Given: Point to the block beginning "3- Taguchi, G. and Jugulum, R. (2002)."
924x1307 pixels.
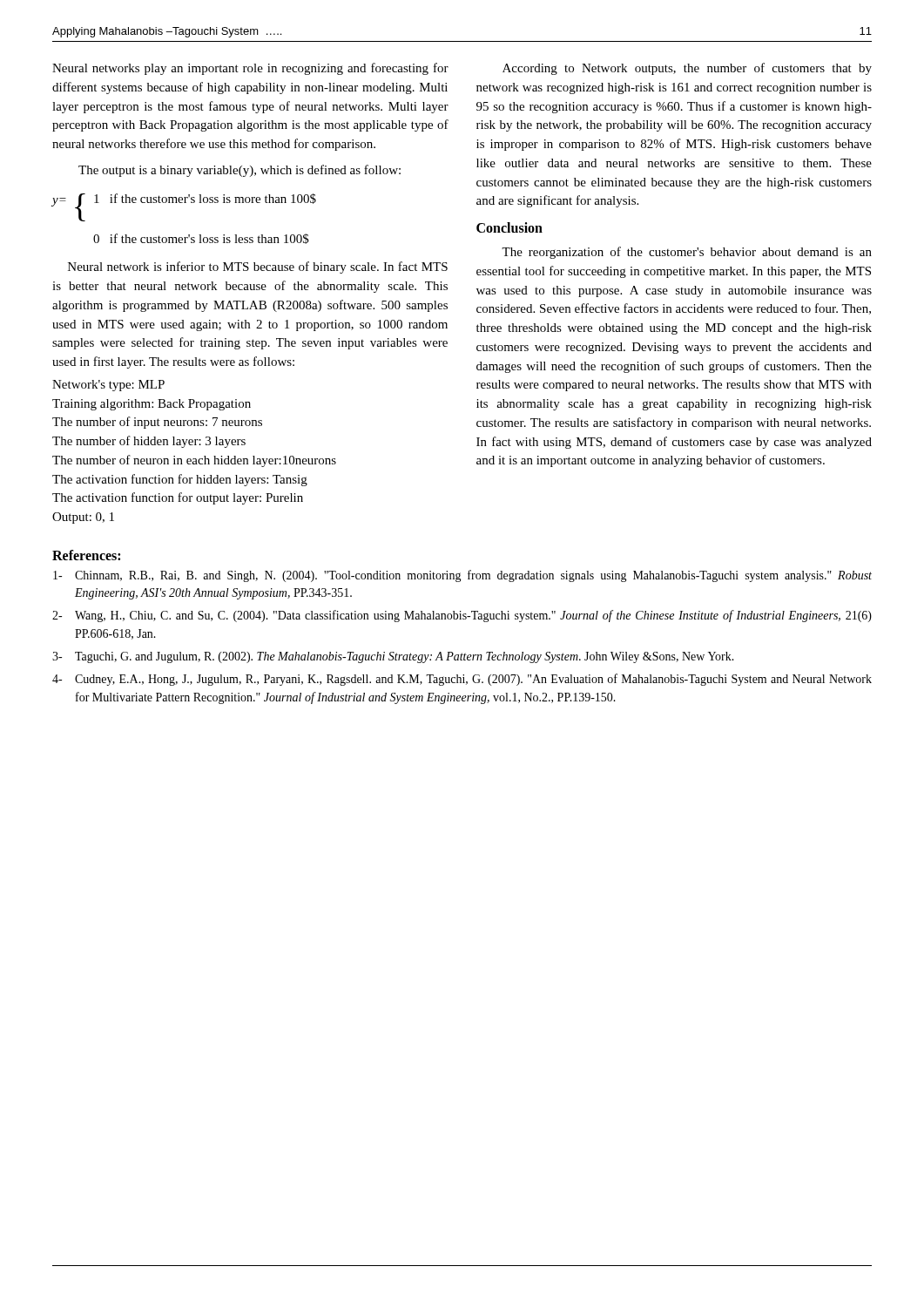Looking at the screenshot, I should tap(462, 657).
